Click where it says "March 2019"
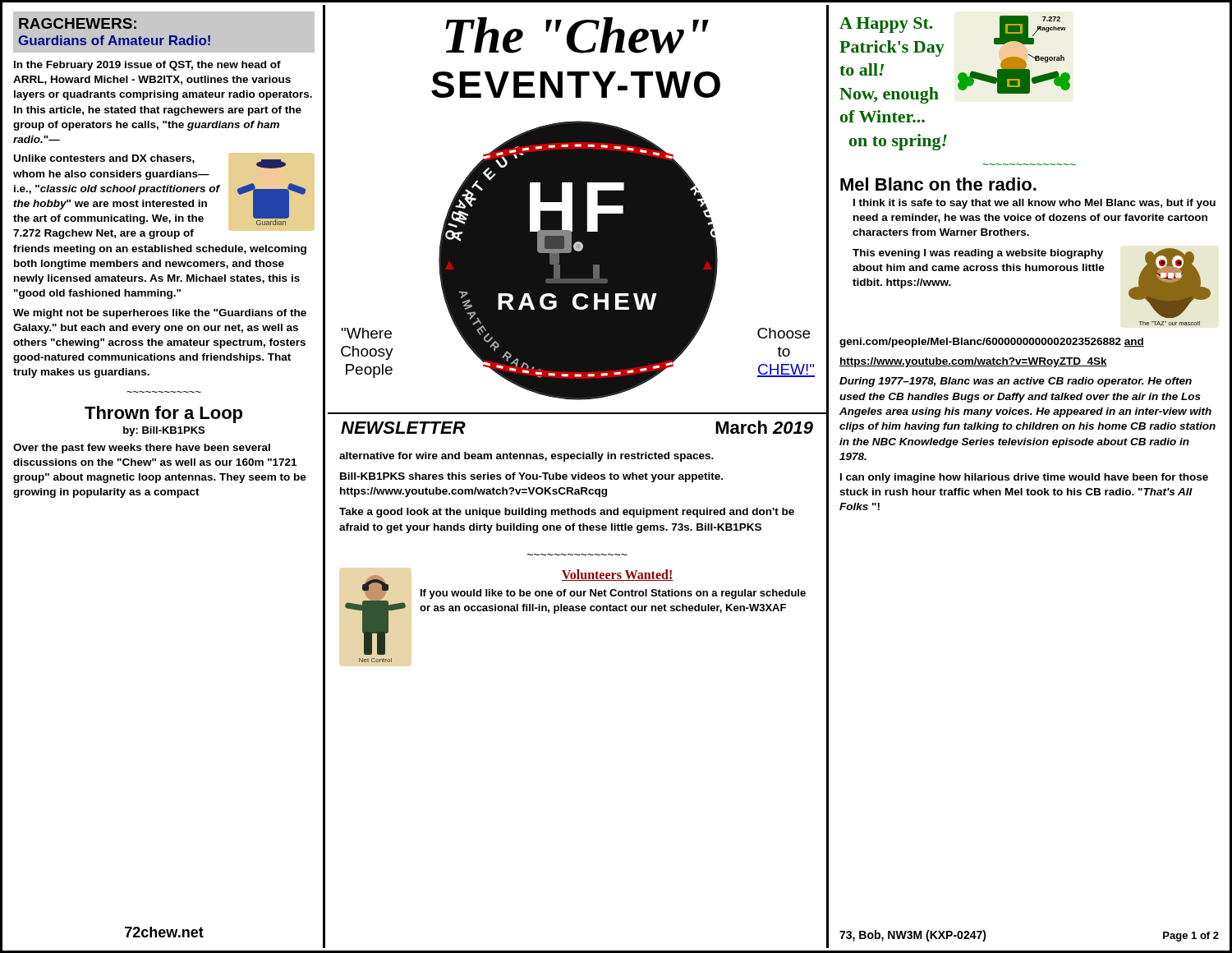 point(764,428)
